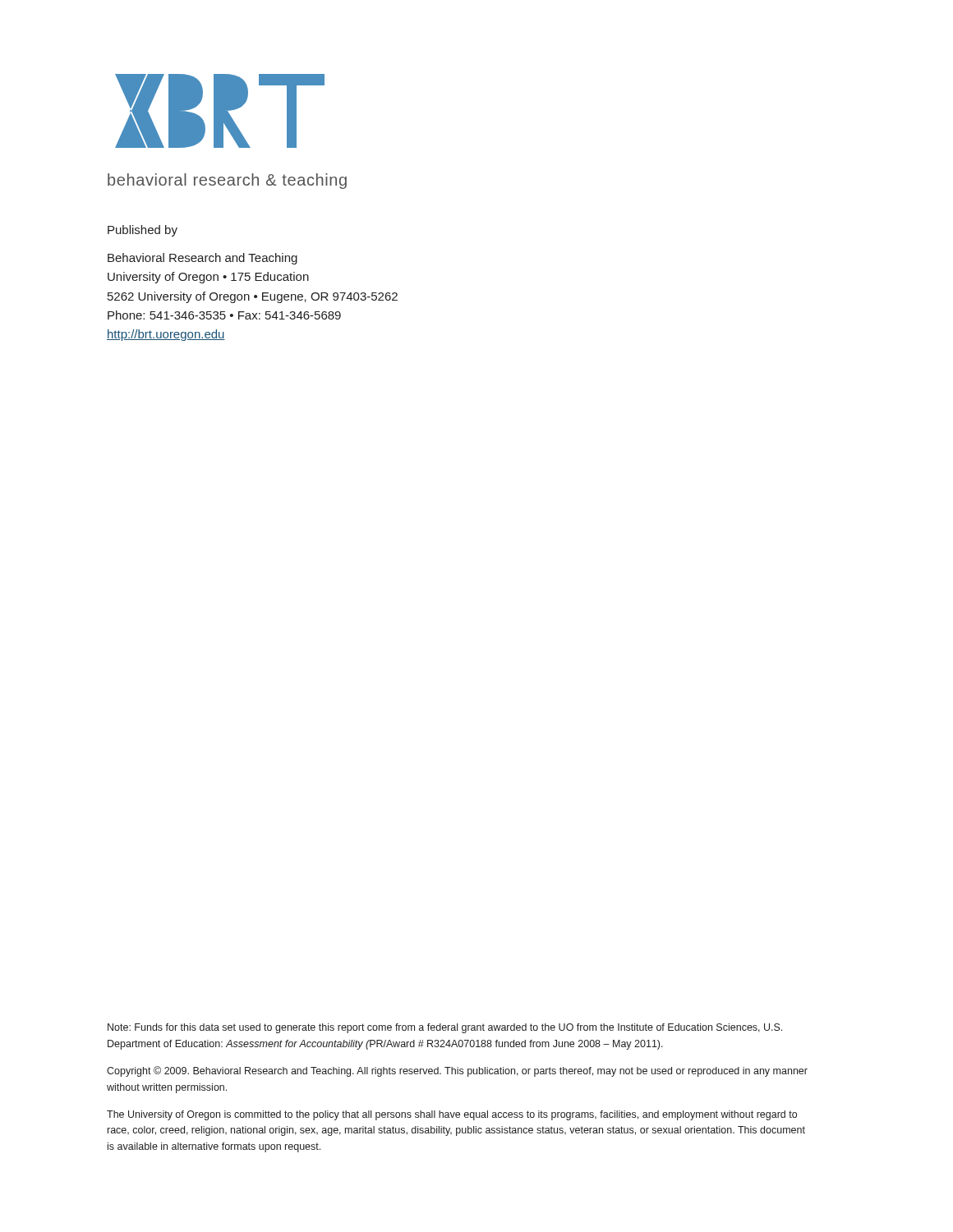Click on the logo
Viewport: 953px width, 1232px height.
pyautogui.click(x=460, y=128)
